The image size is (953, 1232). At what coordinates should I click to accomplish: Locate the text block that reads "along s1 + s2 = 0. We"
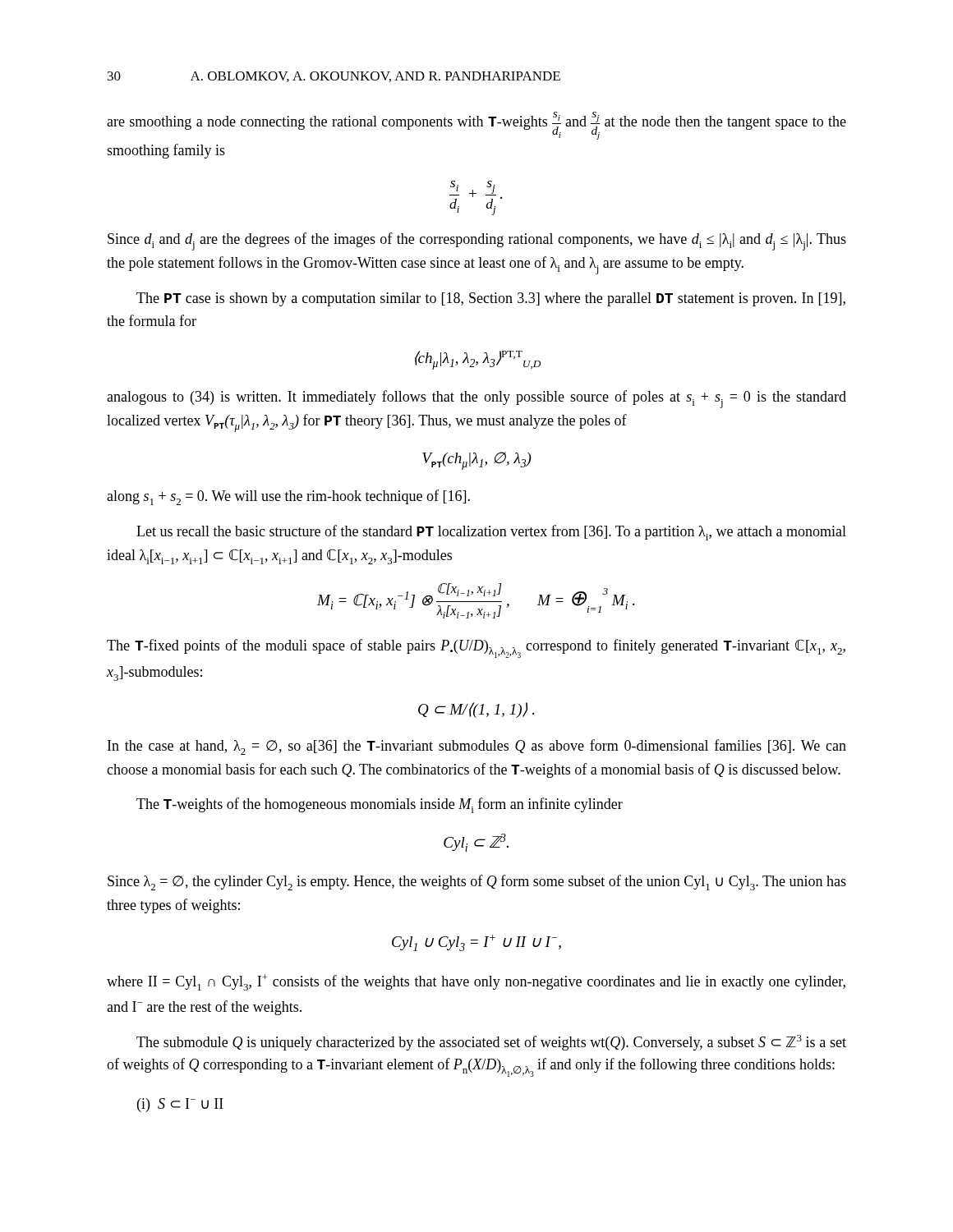476,527
